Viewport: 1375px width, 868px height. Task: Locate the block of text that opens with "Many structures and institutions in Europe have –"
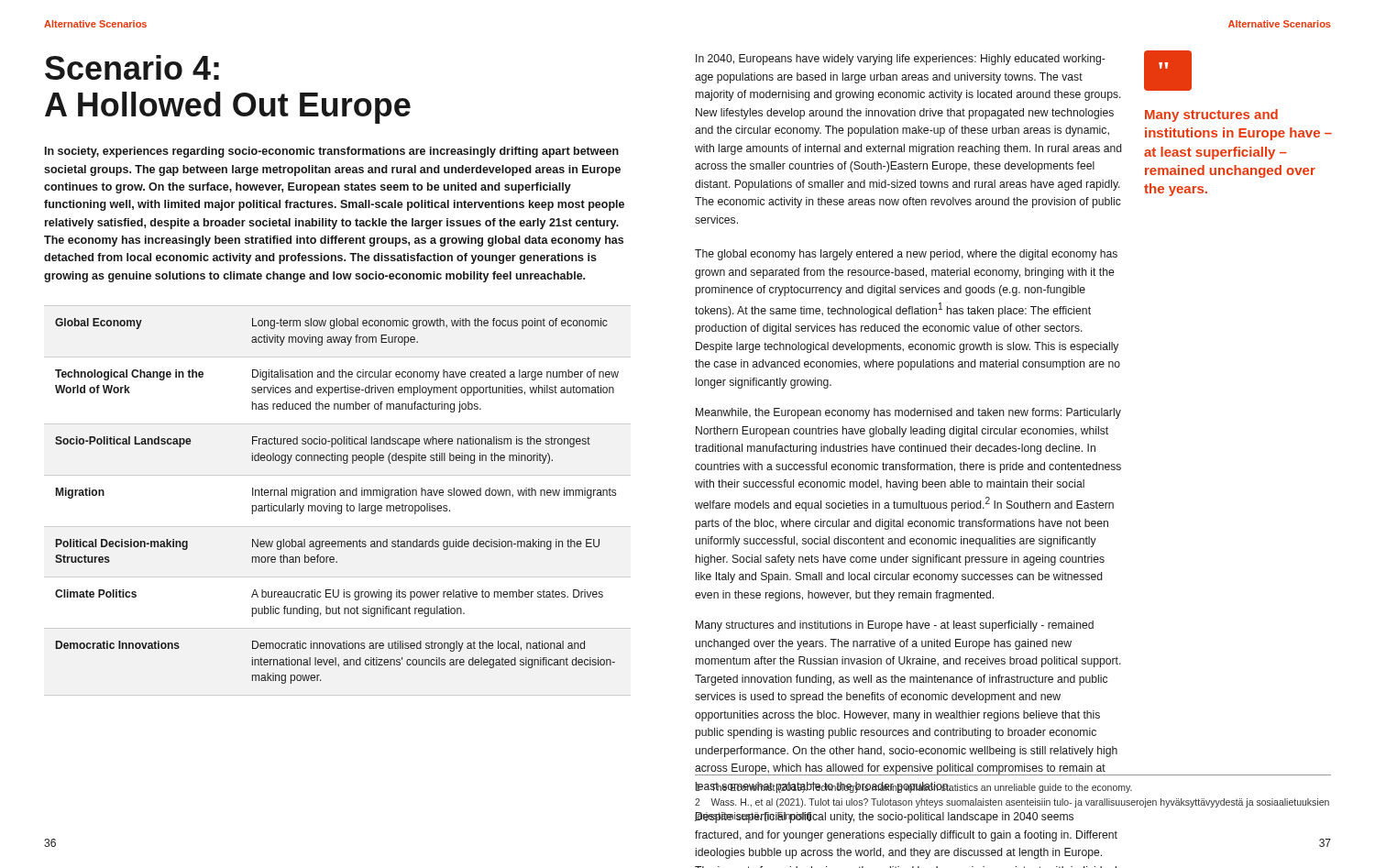pos(1238,151)
